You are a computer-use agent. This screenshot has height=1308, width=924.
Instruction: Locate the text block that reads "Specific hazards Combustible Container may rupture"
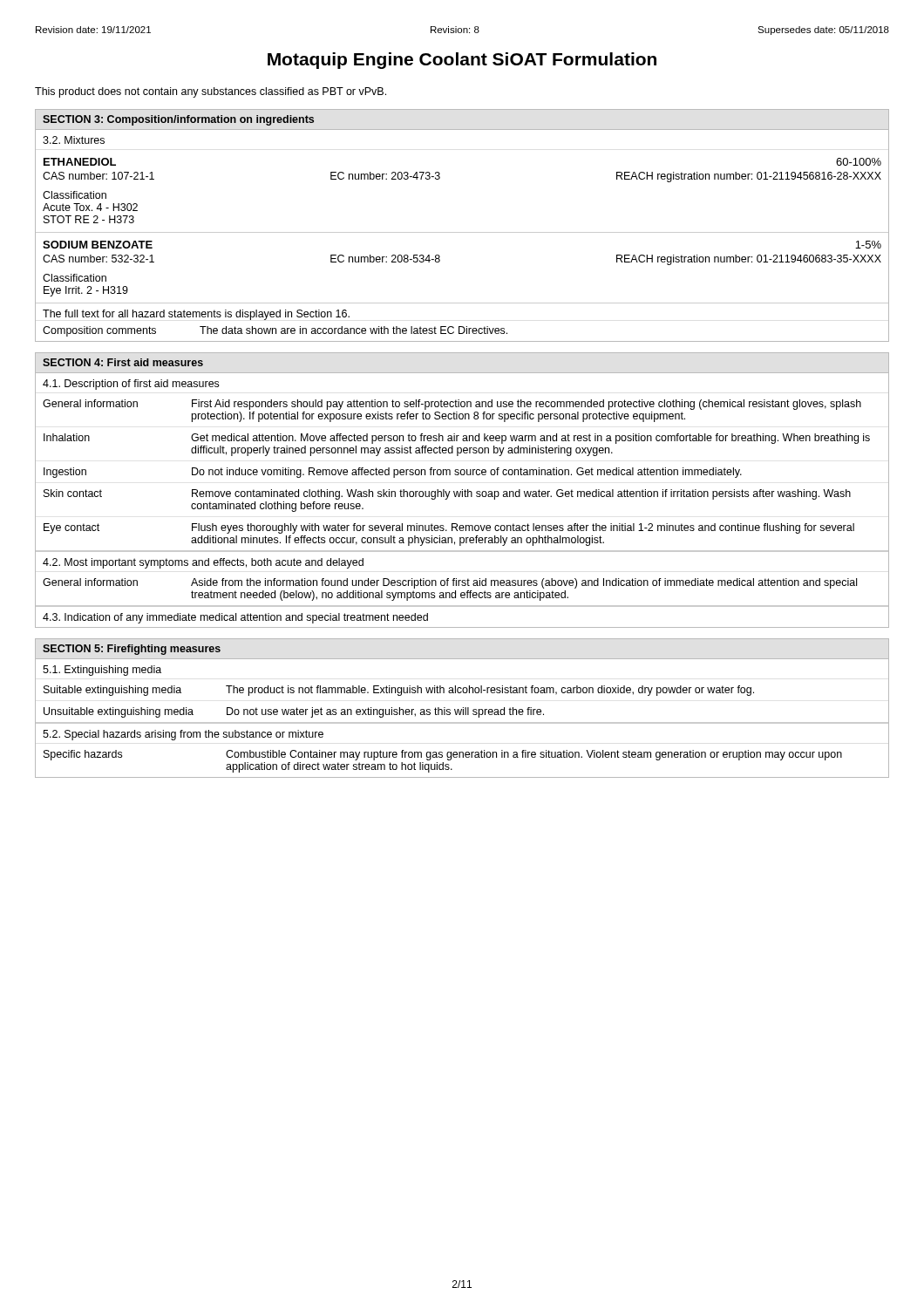point(462,760)
